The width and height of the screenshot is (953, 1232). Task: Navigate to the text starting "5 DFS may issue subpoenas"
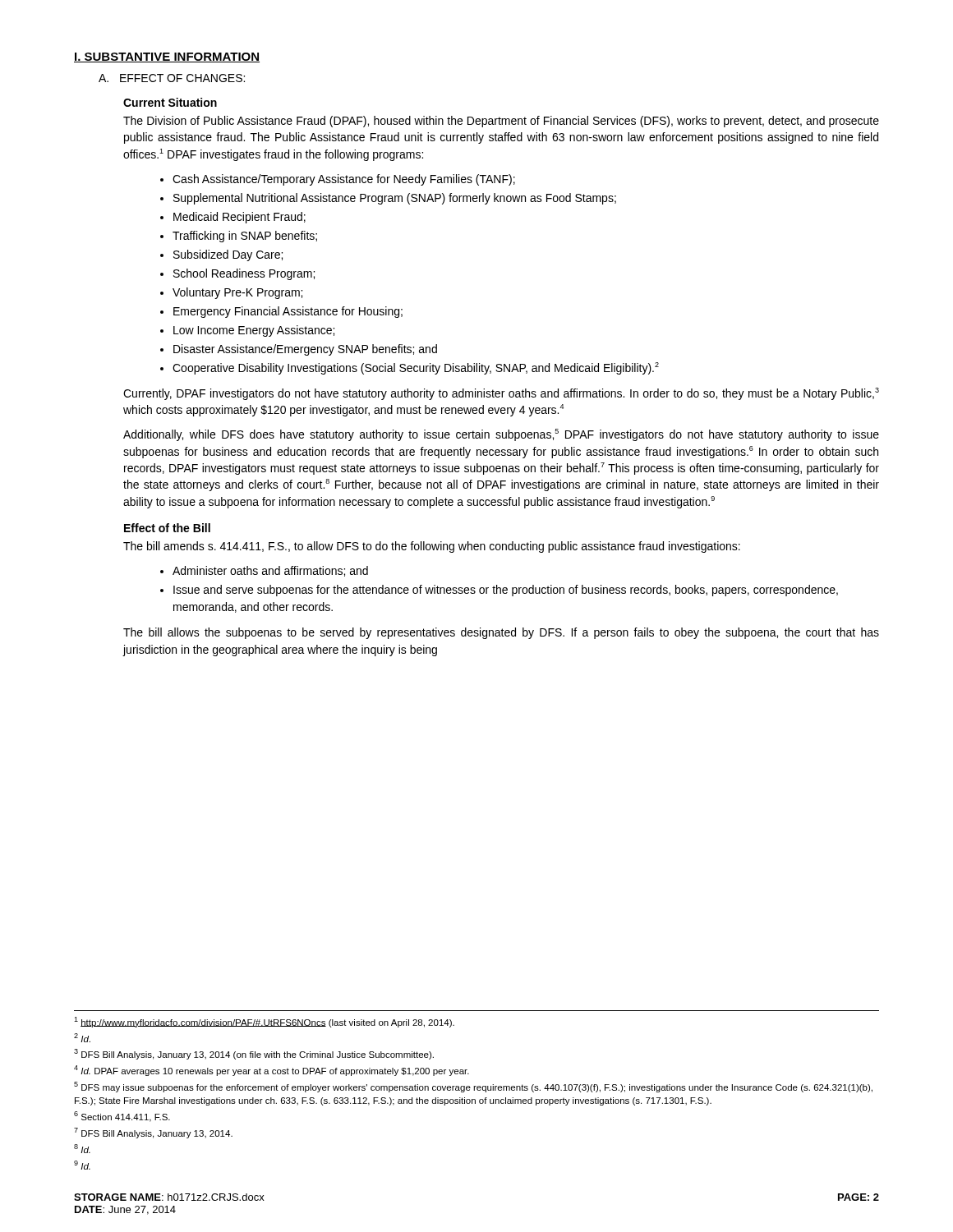[474, 1093]
